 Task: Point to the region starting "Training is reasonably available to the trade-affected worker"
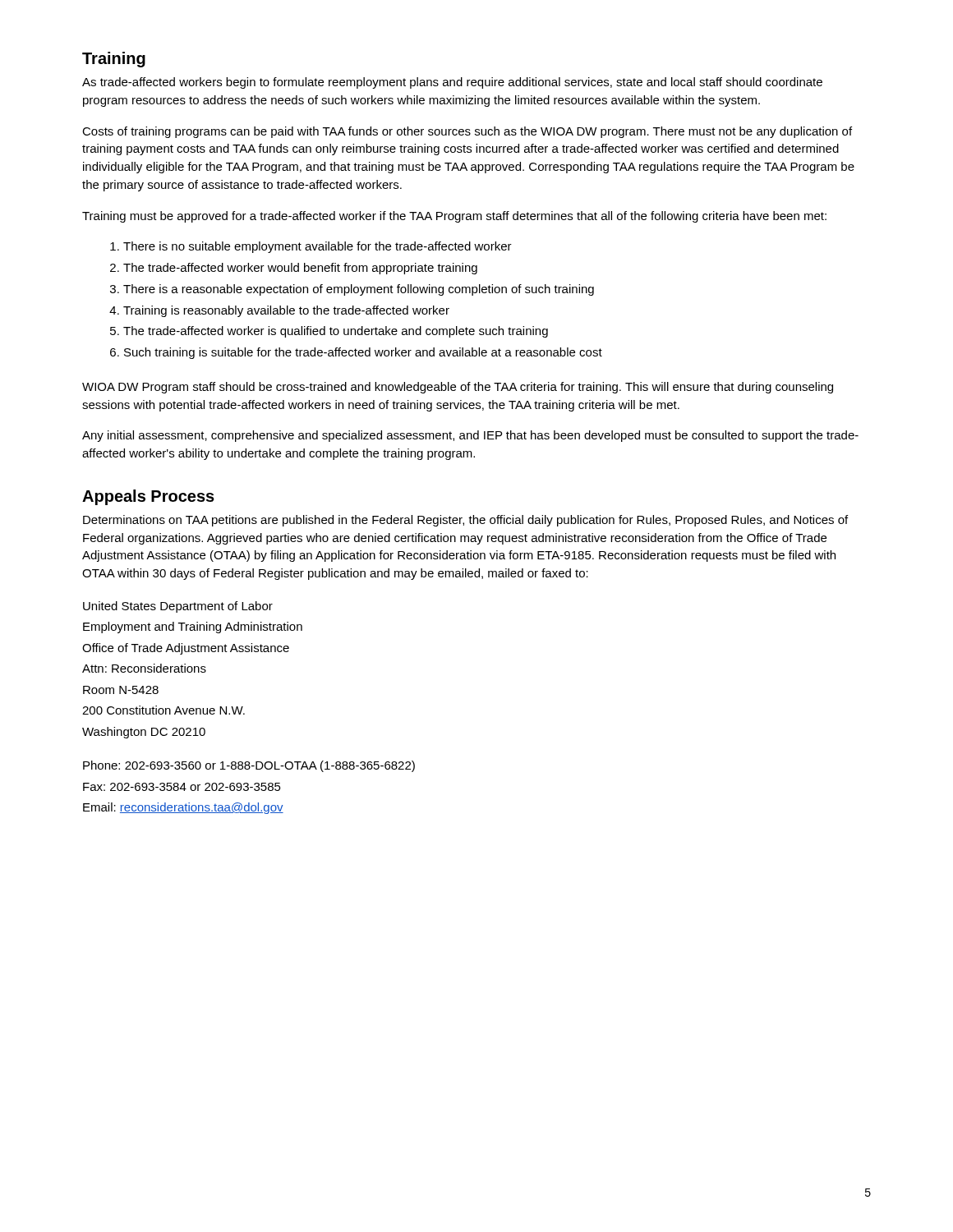[x=286, y=311]
